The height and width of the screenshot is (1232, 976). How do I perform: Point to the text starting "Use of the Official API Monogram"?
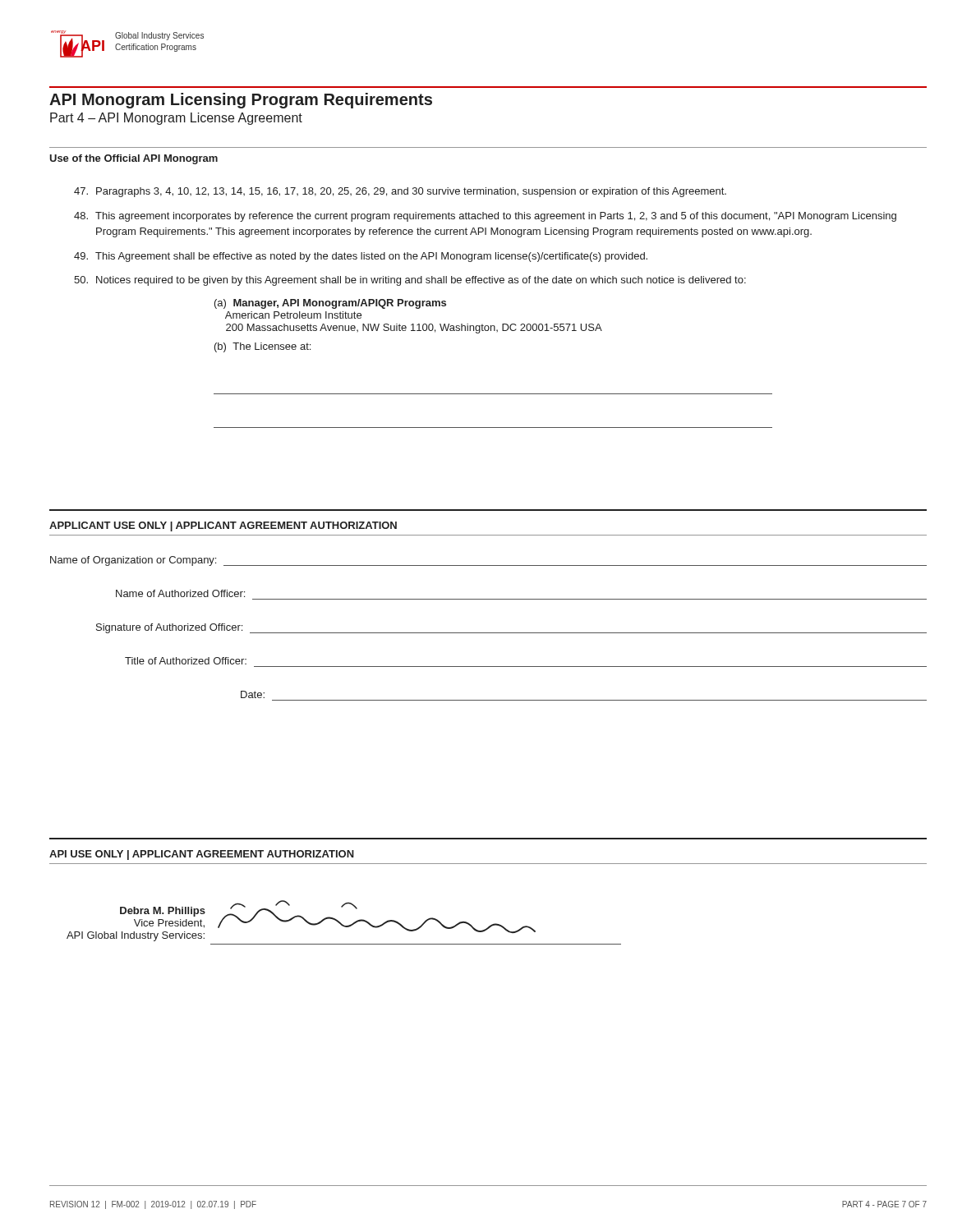(134, 158)
